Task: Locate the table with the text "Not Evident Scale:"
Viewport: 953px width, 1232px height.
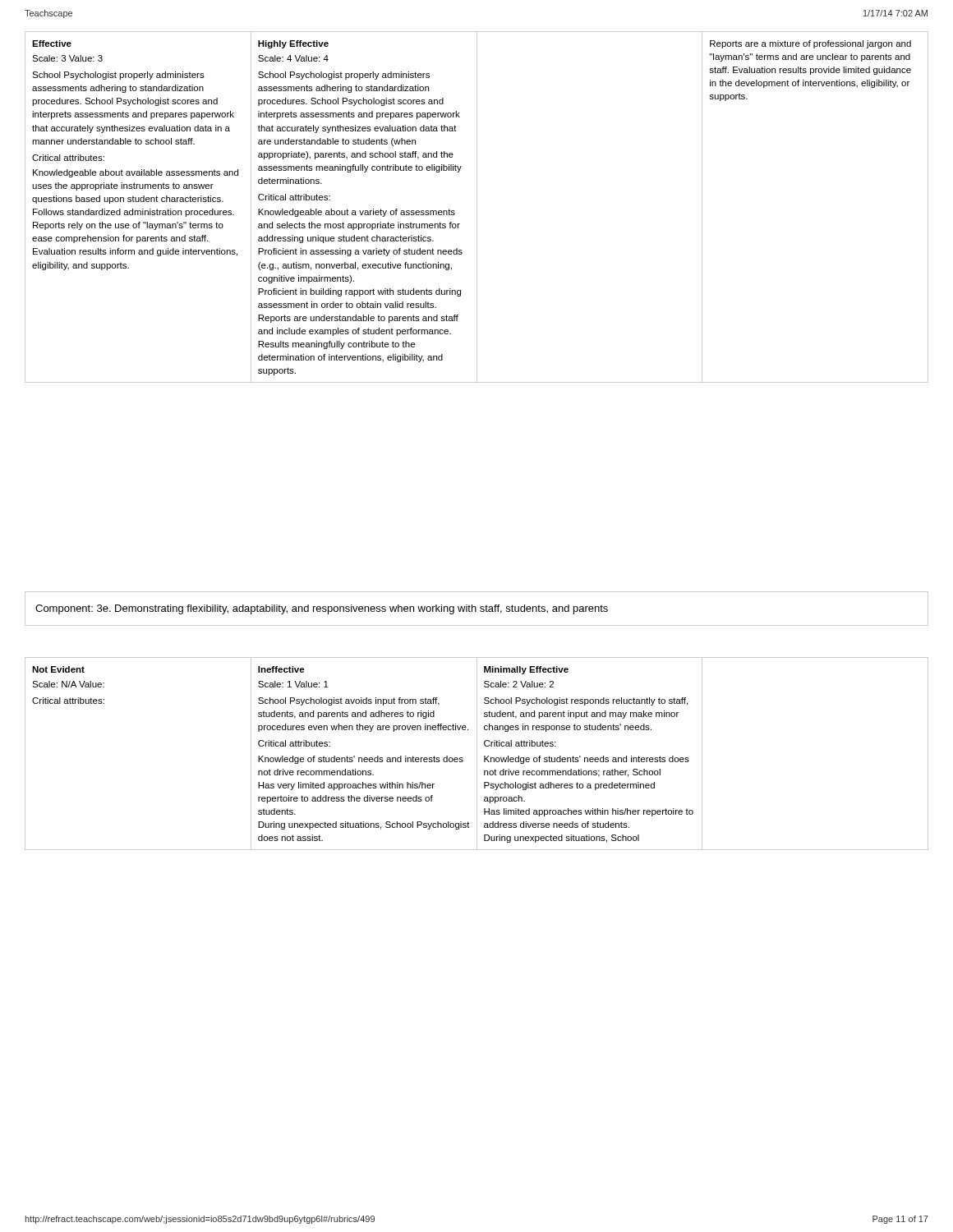Action: (476, 754)
